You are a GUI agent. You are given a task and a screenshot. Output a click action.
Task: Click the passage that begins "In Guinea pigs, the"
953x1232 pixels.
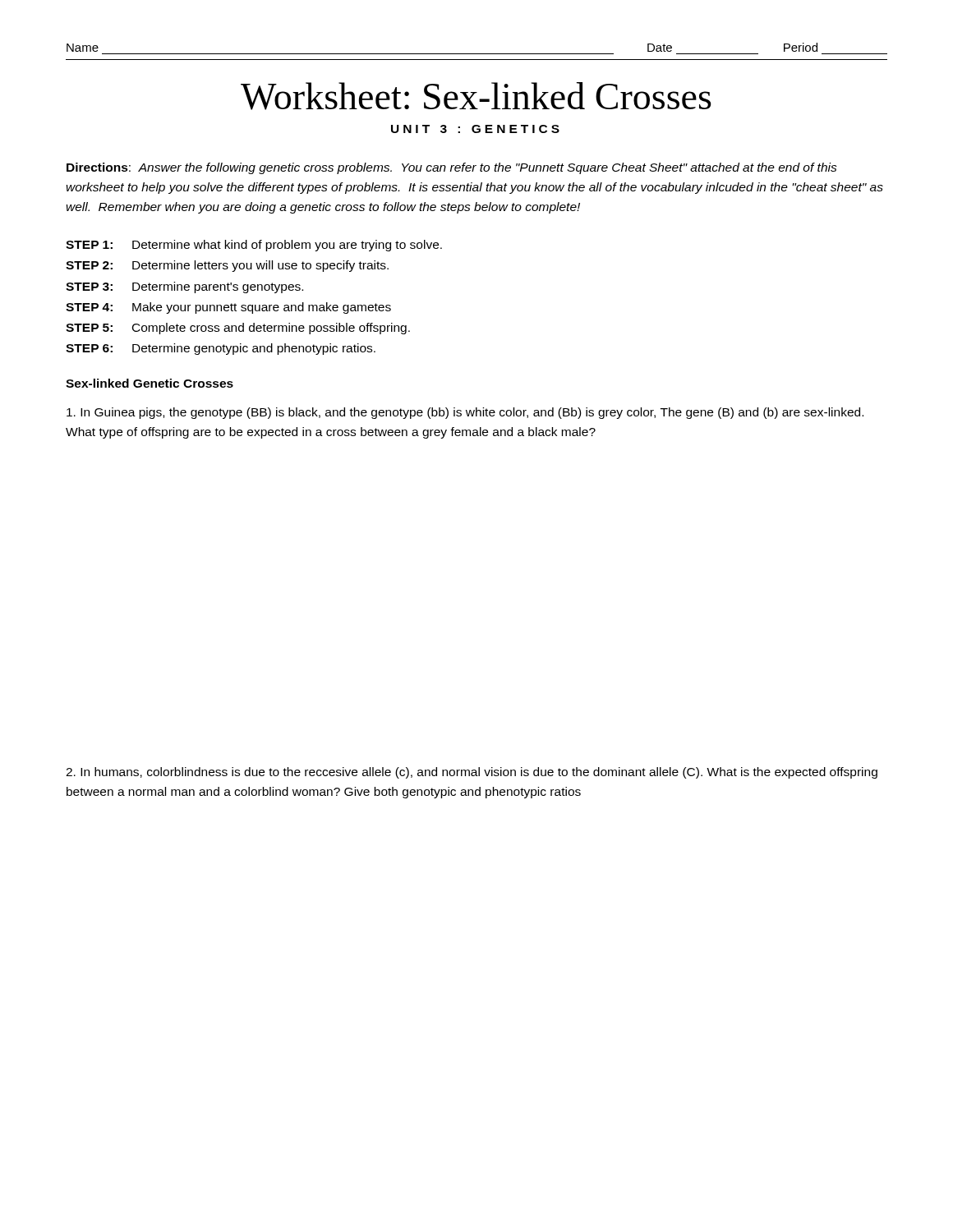tap(465, 421)
